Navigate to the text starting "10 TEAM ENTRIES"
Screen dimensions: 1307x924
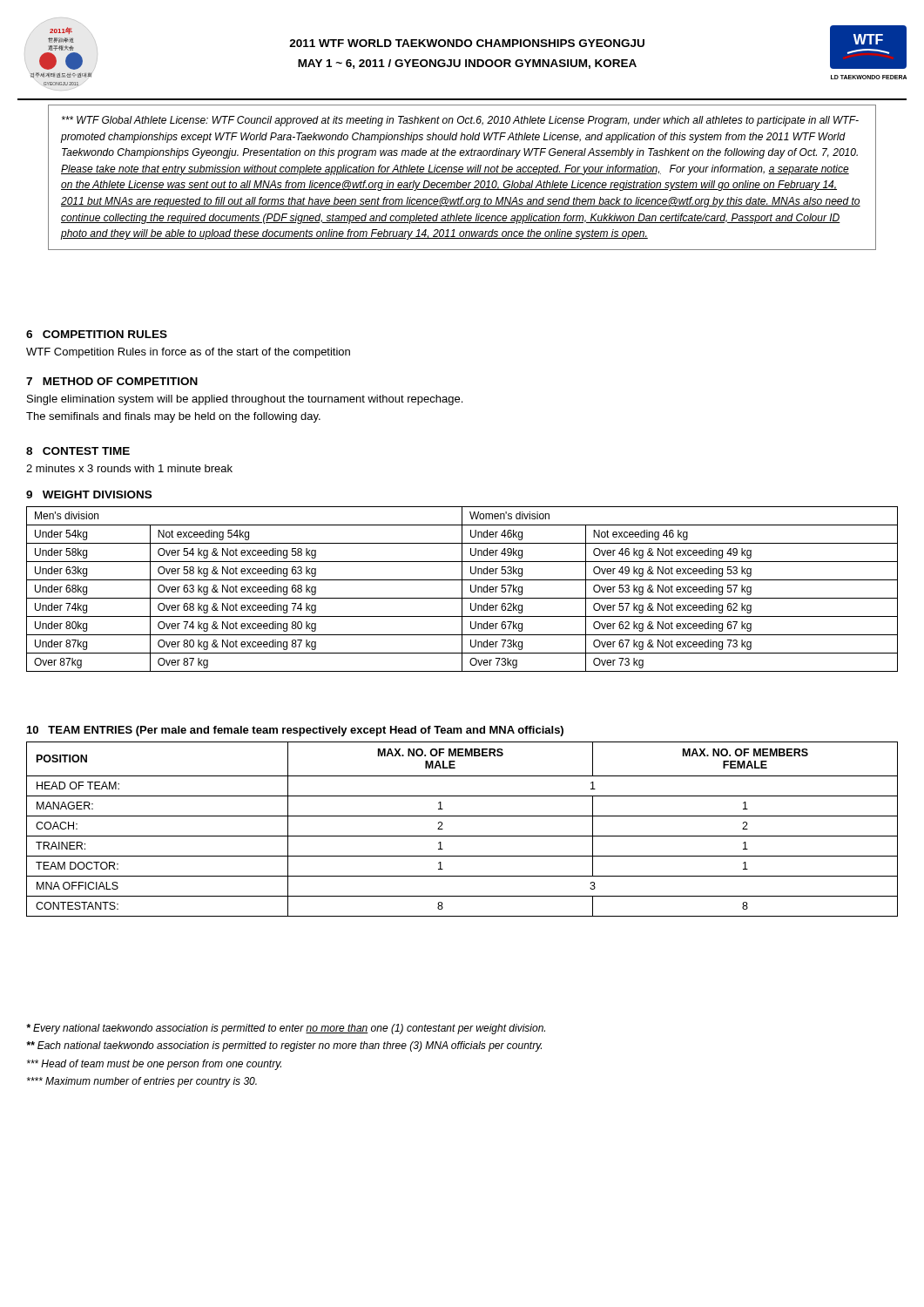(295, 730)
